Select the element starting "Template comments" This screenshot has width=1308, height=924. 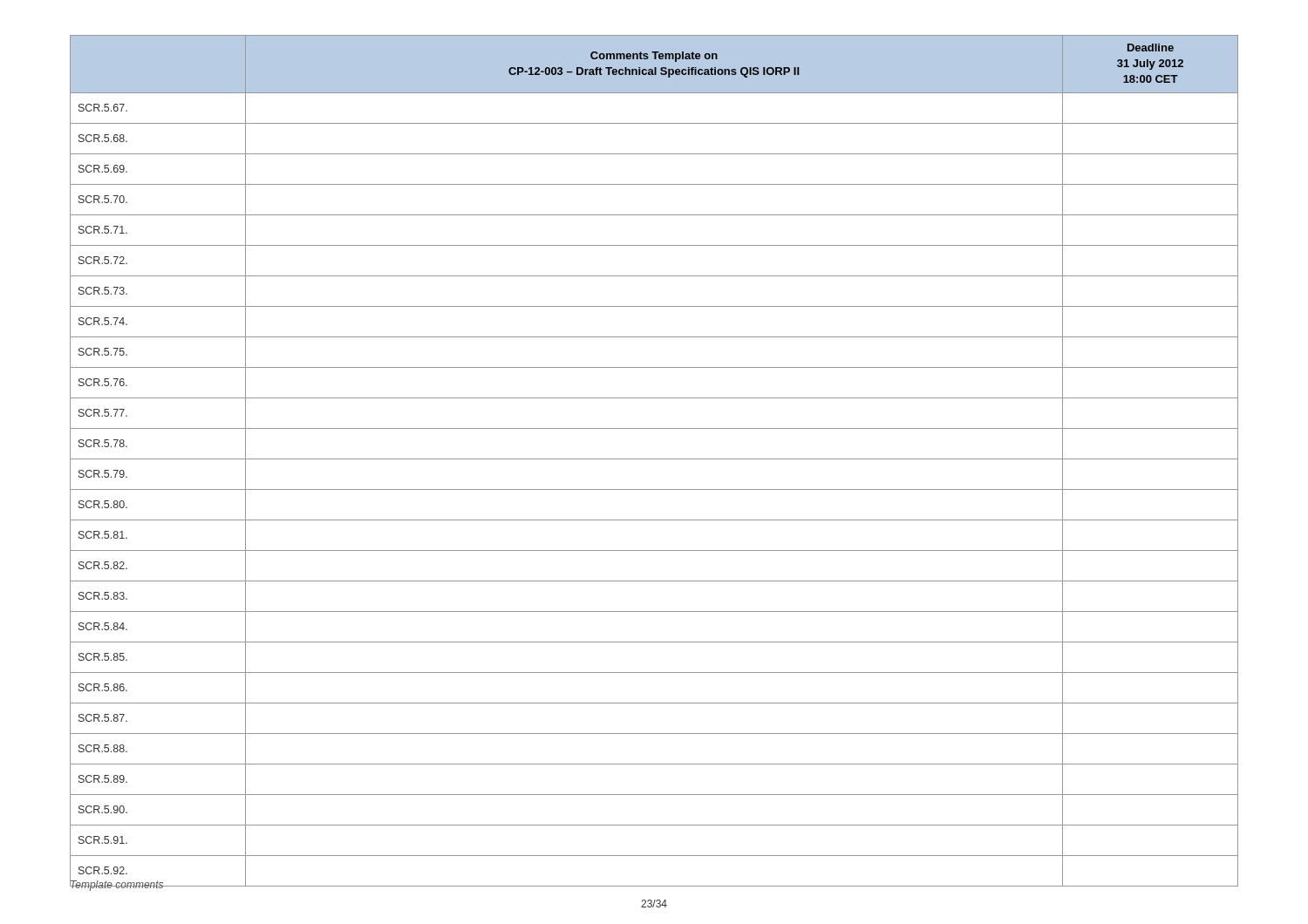(x=117, y=885)
